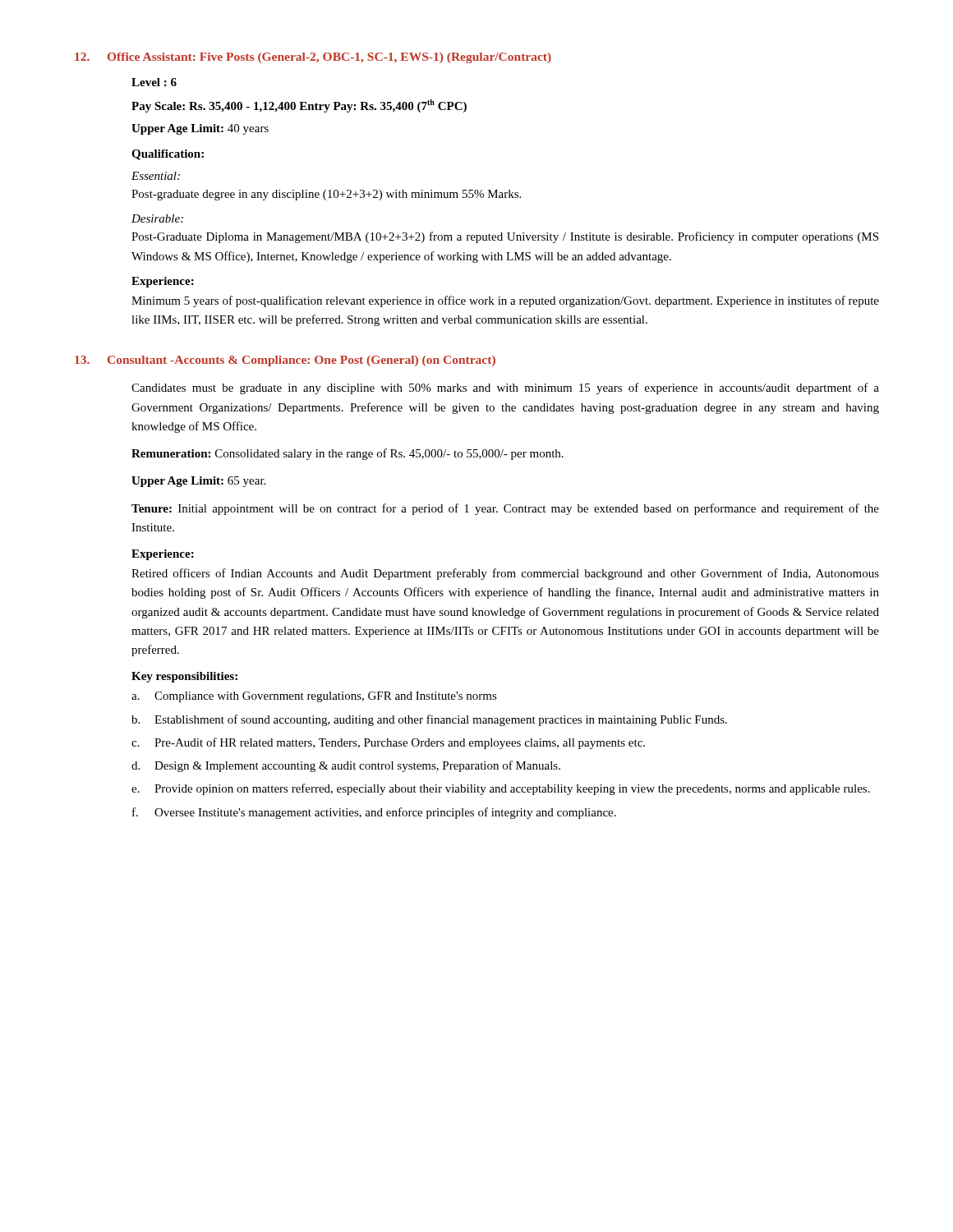
Task: Navigate to the block starting "Upper Age Limit: 65 year."
Action: click(x=198, y=482)
